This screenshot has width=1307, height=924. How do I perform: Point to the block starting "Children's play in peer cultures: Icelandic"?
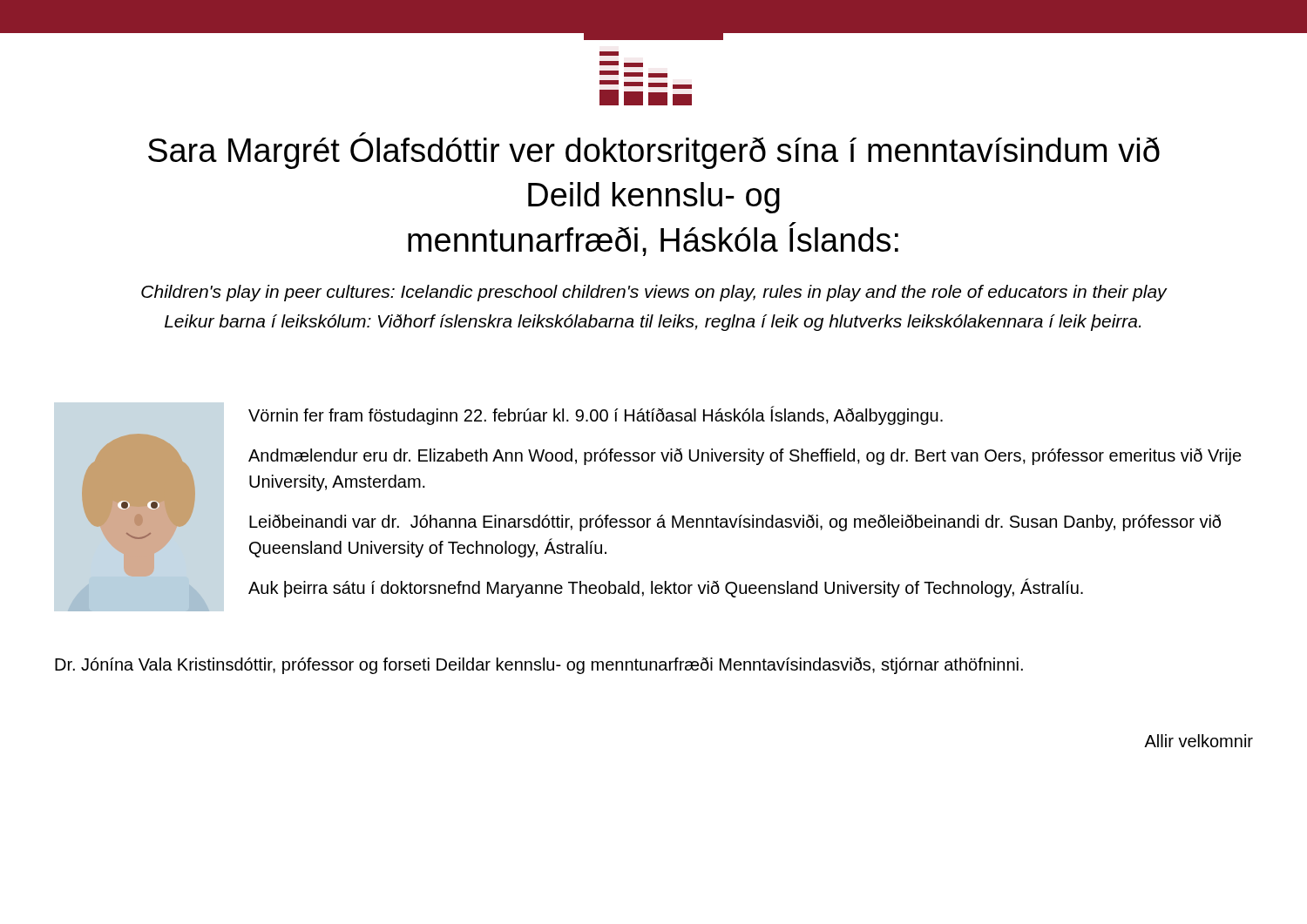pos(654,307)
